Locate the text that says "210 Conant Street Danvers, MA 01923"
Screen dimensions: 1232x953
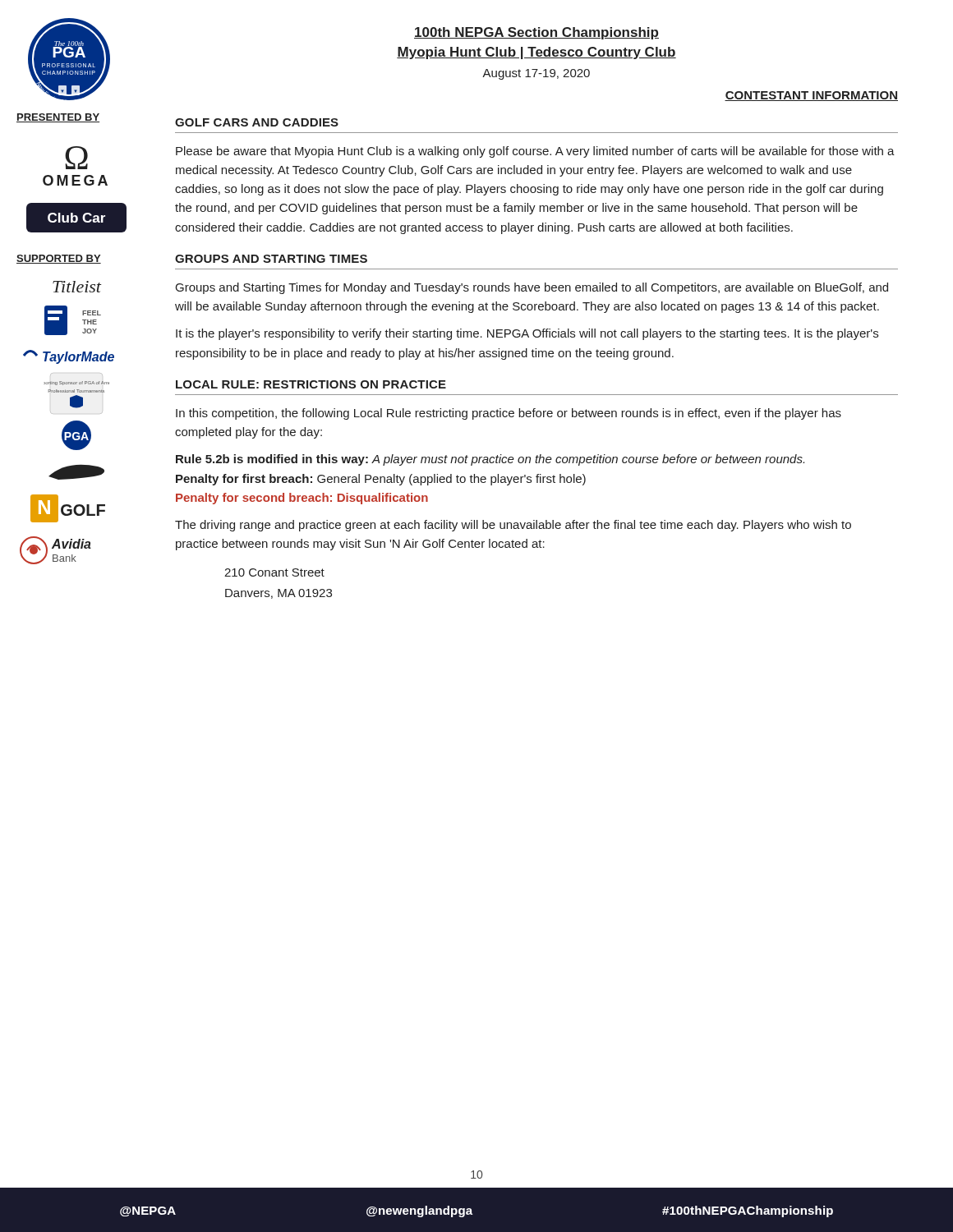tap(278, 582)
